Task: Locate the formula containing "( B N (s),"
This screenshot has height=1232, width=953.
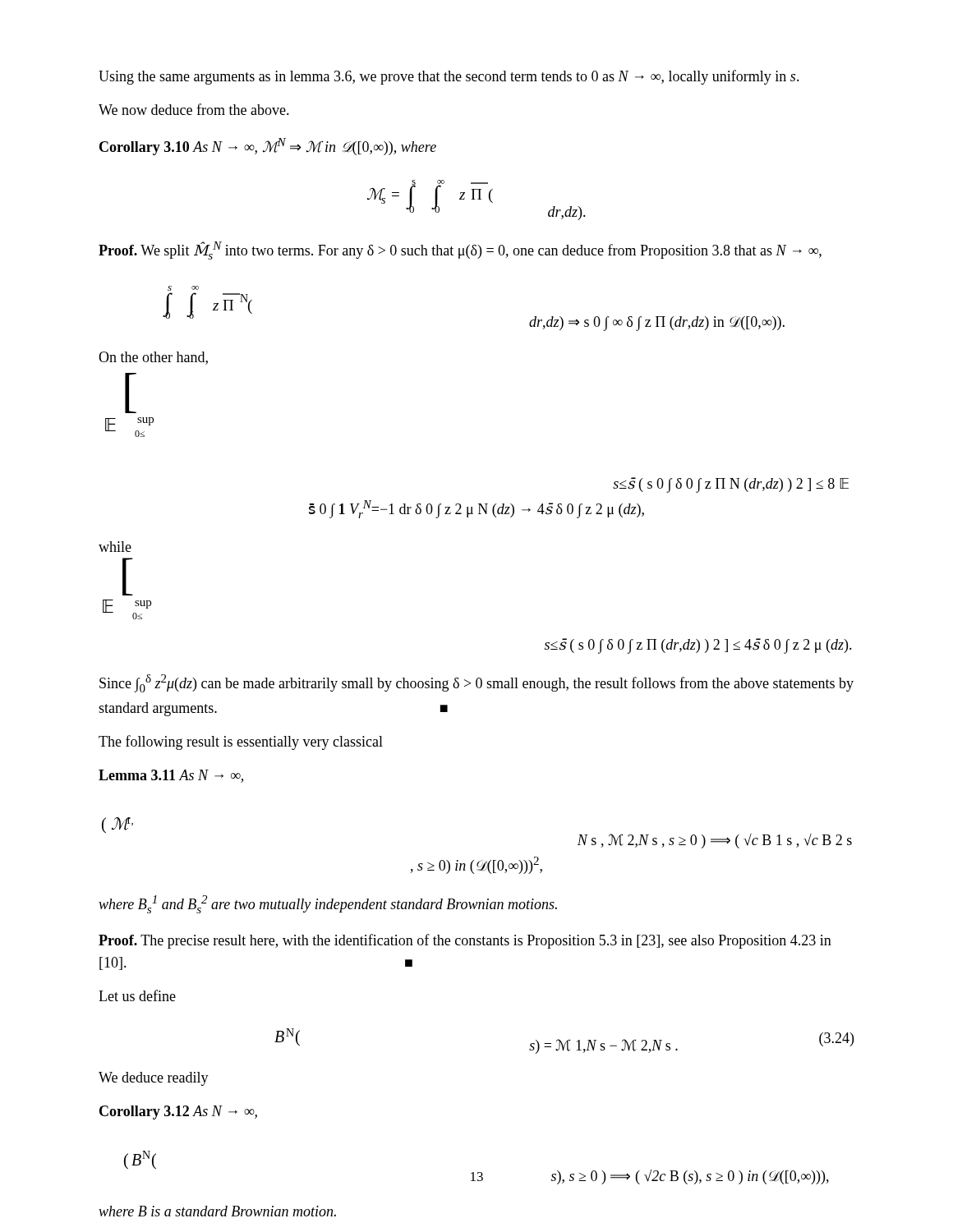Action: click(476, 1162)
